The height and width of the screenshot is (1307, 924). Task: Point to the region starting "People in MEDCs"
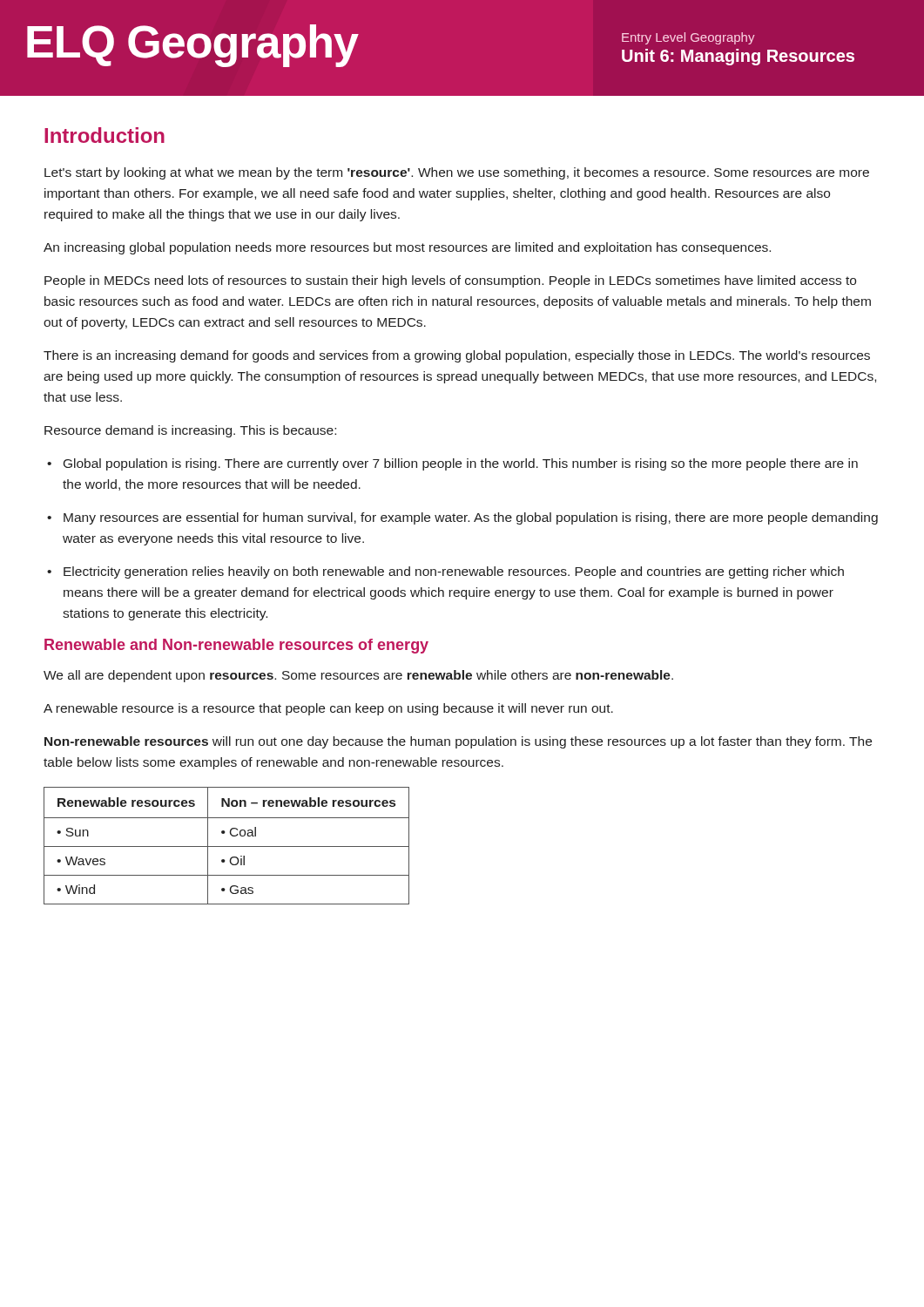[x=462, y=302]
